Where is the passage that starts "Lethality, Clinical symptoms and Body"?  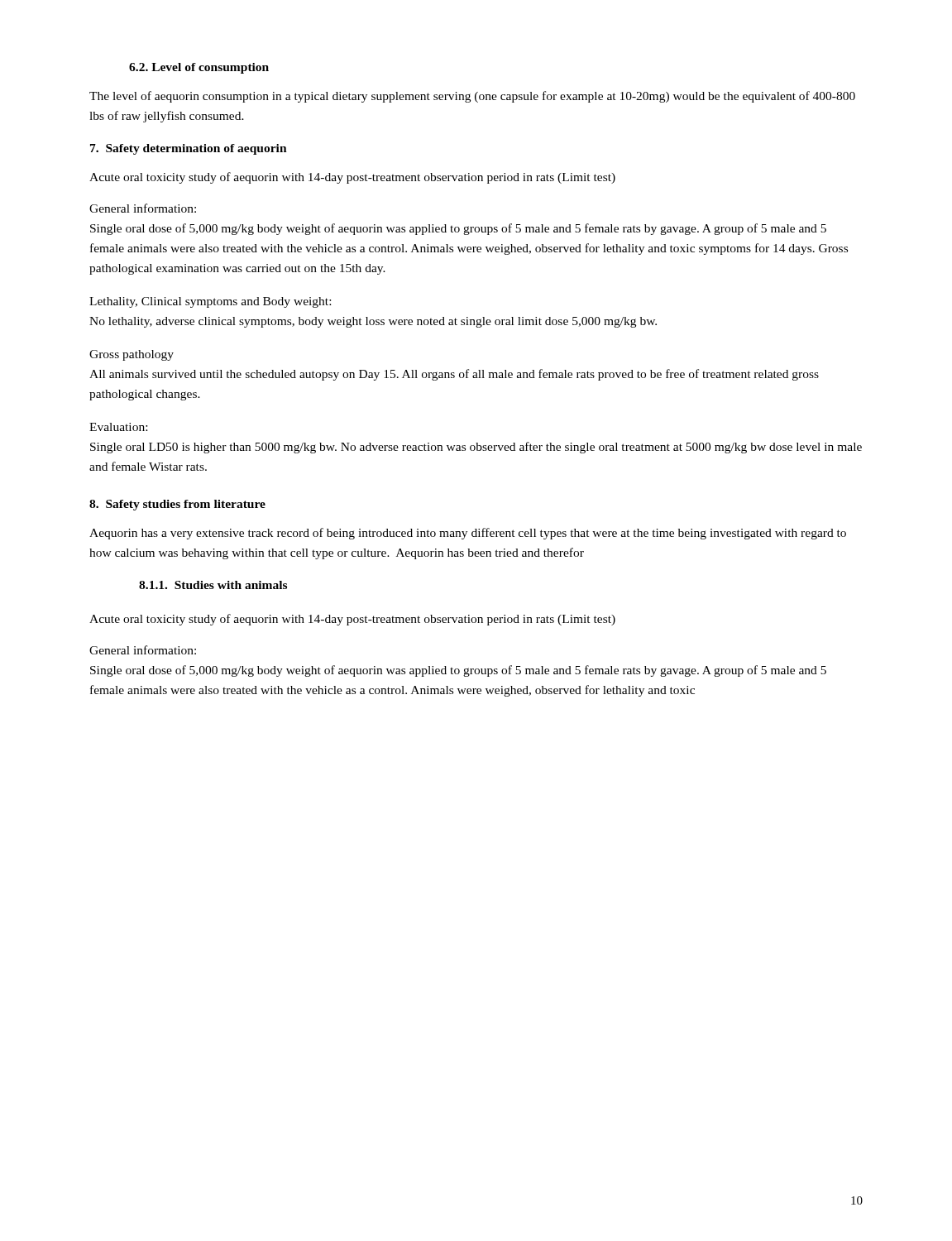(x=374, y=311)
